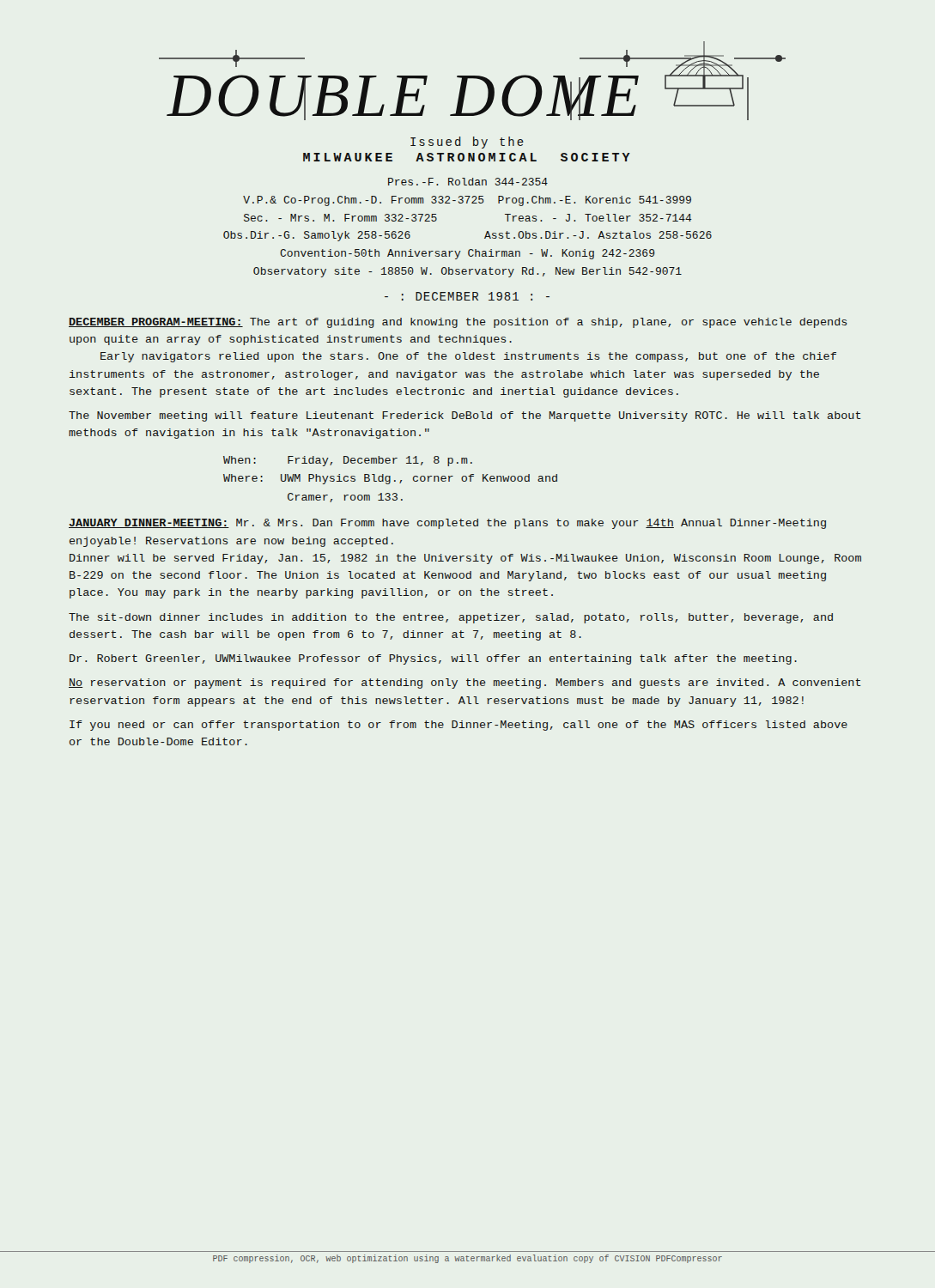The height and width of the screenshot is (1288, 935).
Task: Select the text block that reads "Dr. Robert Greenler, UWMilwaukee Professor of Physics,"
Action: 434,659
